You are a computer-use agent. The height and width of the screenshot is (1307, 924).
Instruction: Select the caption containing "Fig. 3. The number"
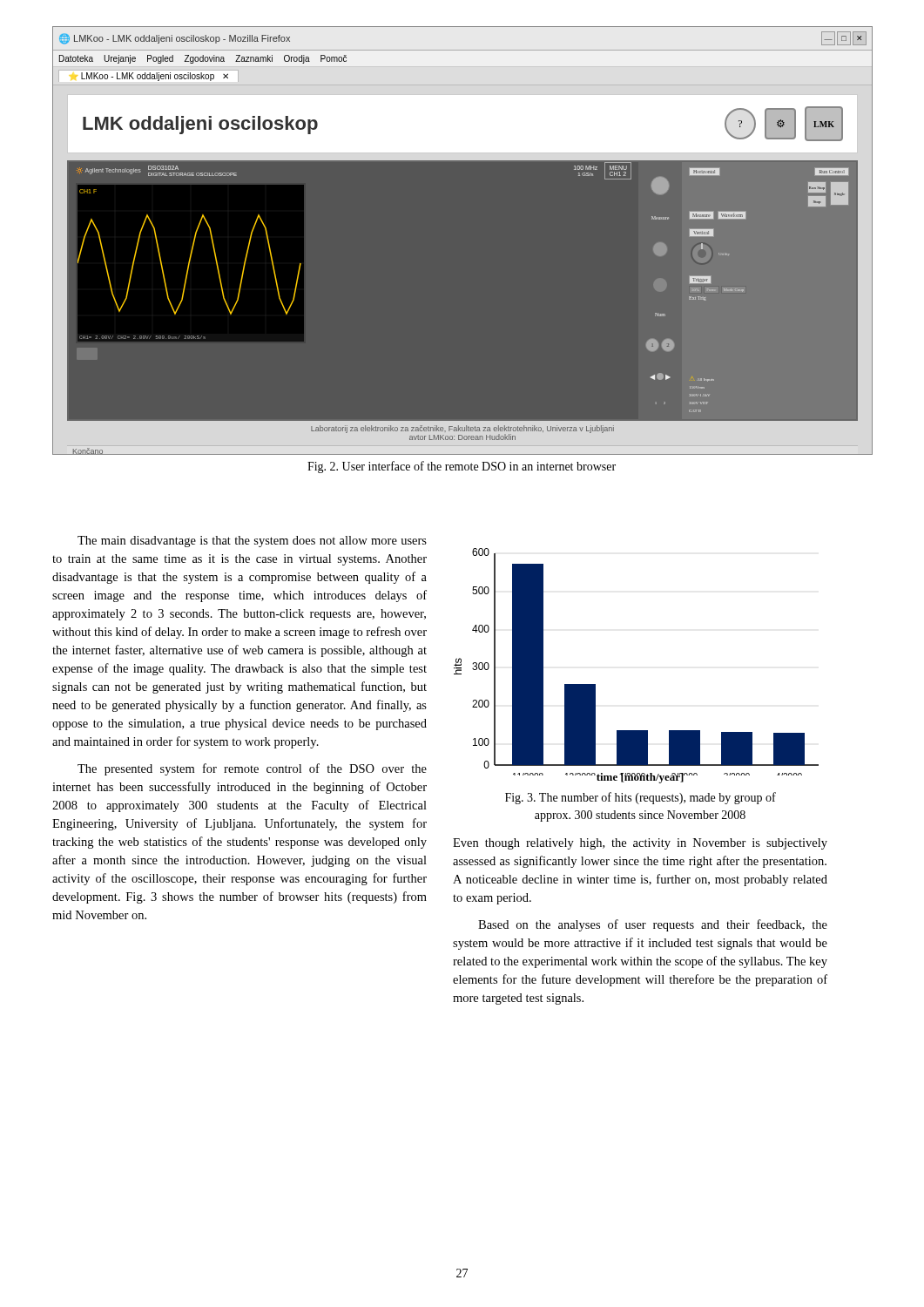point(640,806)
